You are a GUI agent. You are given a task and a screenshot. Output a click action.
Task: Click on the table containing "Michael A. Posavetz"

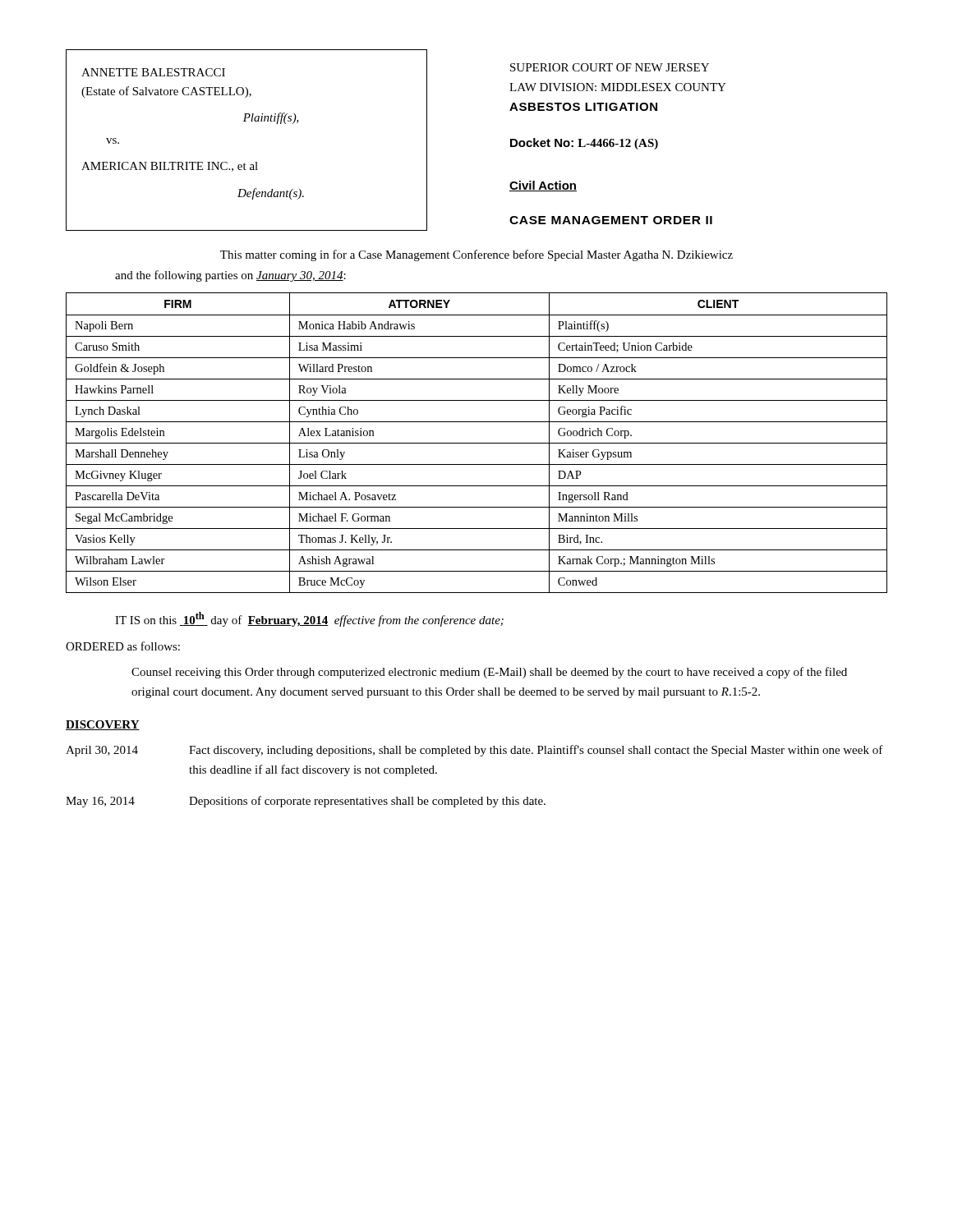476,443
